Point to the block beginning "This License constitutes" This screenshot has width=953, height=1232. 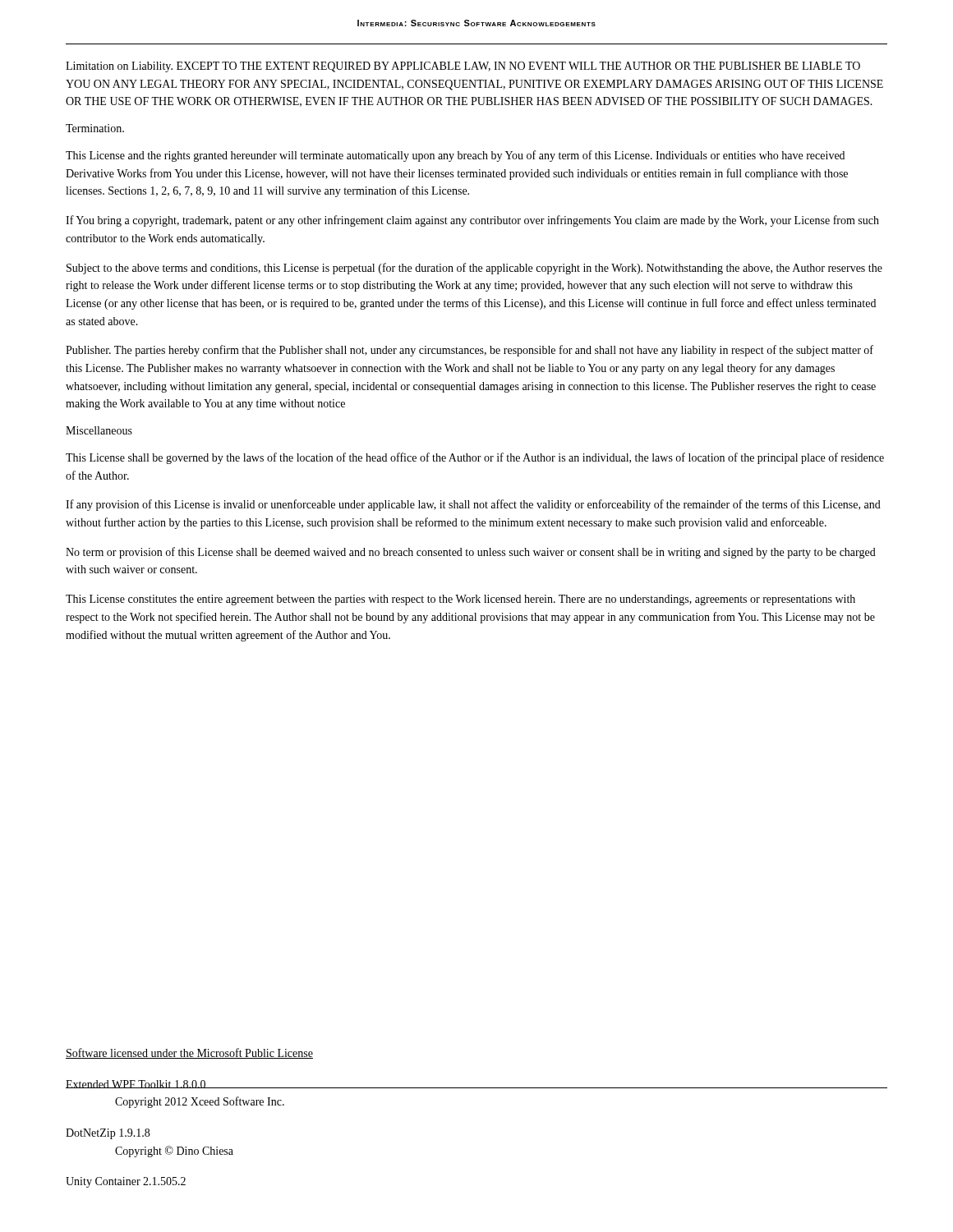pyautogui.click(x=470, y=617)
